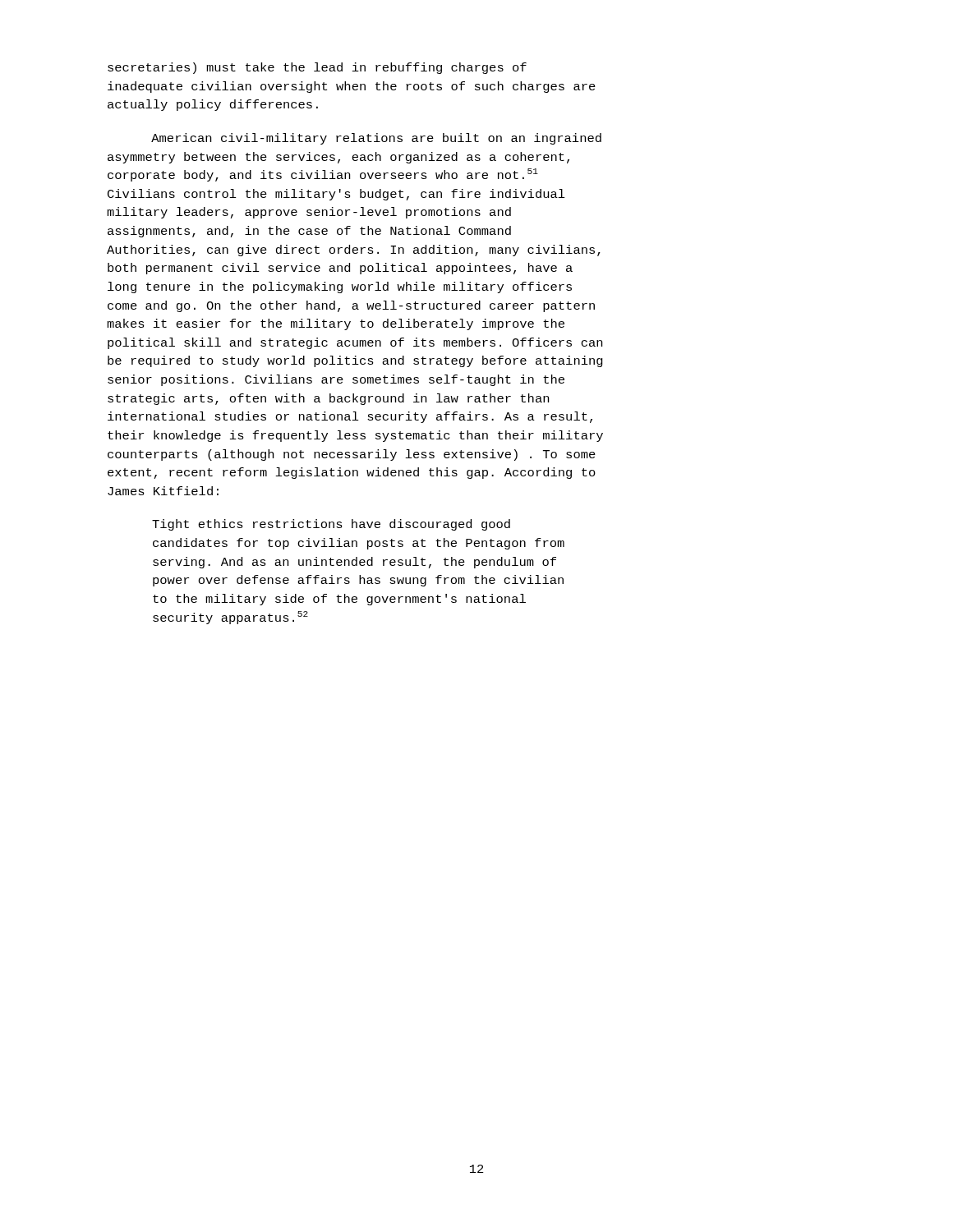Viewport: 953px width, 1232px height.
Task: Locate the text block with the text "Tight ethics restrictions"
Action: point(358,572)
